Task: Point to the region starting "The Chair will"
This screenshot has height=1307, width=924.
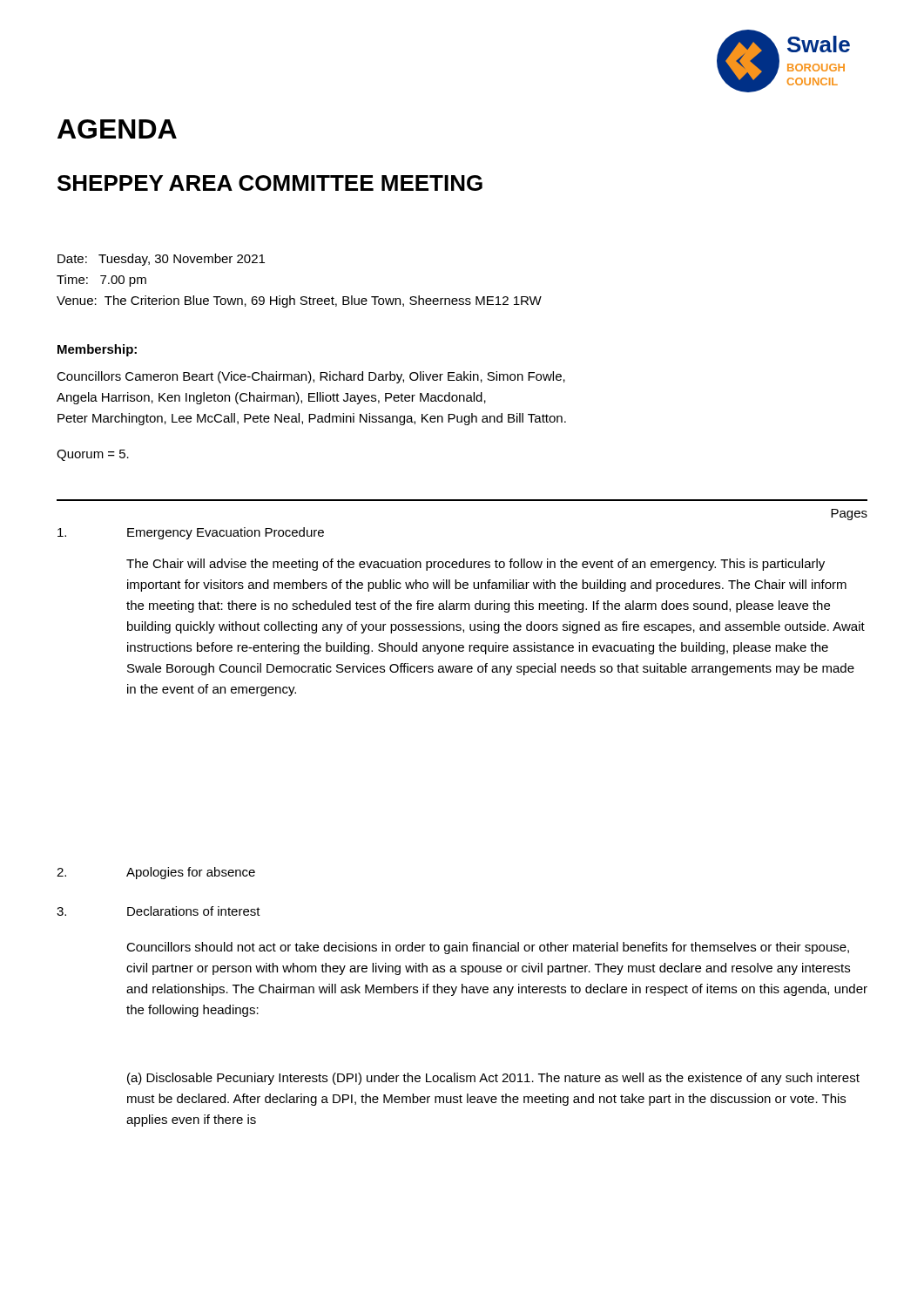Action: click(x=497, y=626)
